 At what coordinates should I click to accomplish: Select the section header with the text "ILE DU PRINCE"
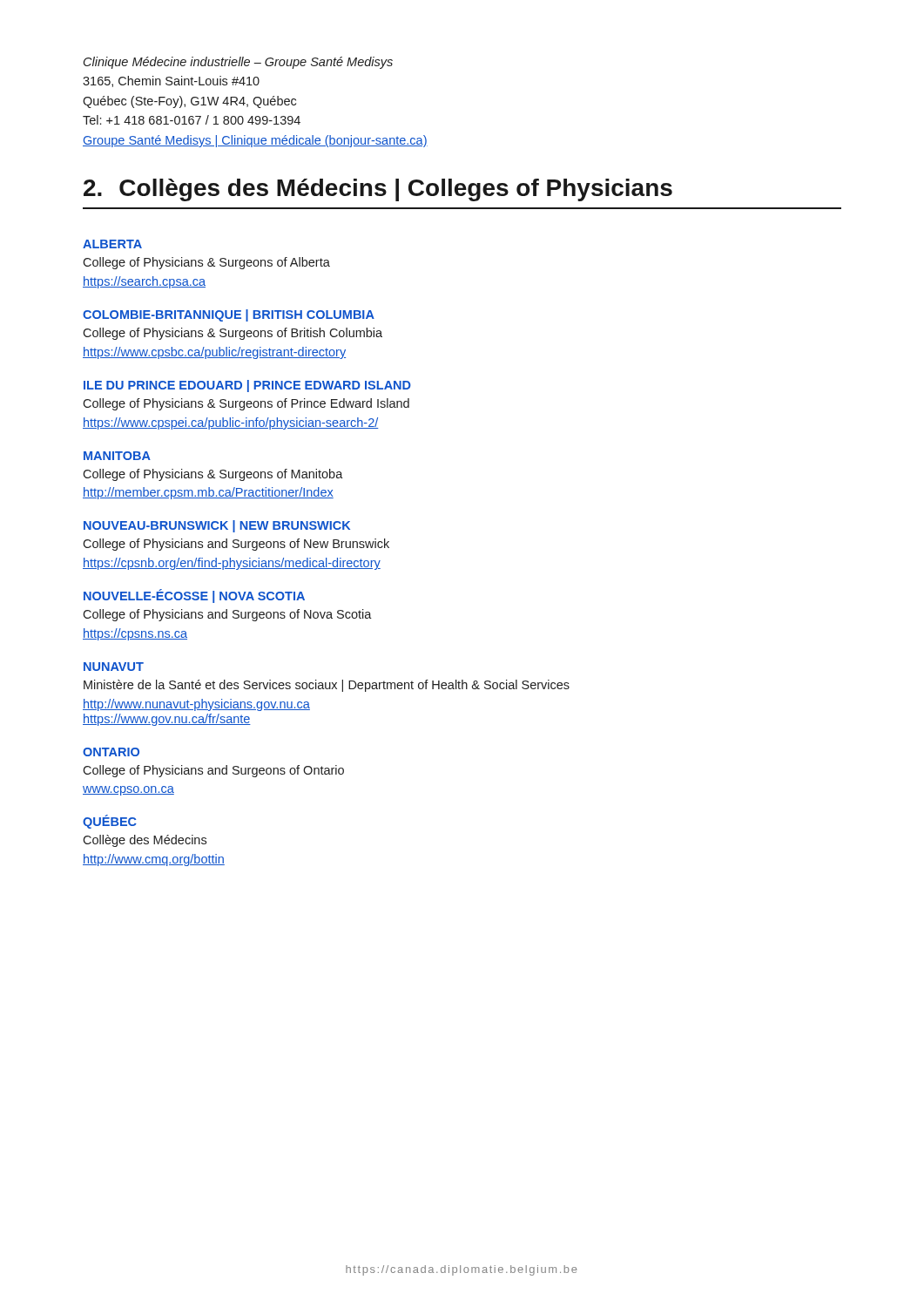pyautogui.click(x=247, y=385)
